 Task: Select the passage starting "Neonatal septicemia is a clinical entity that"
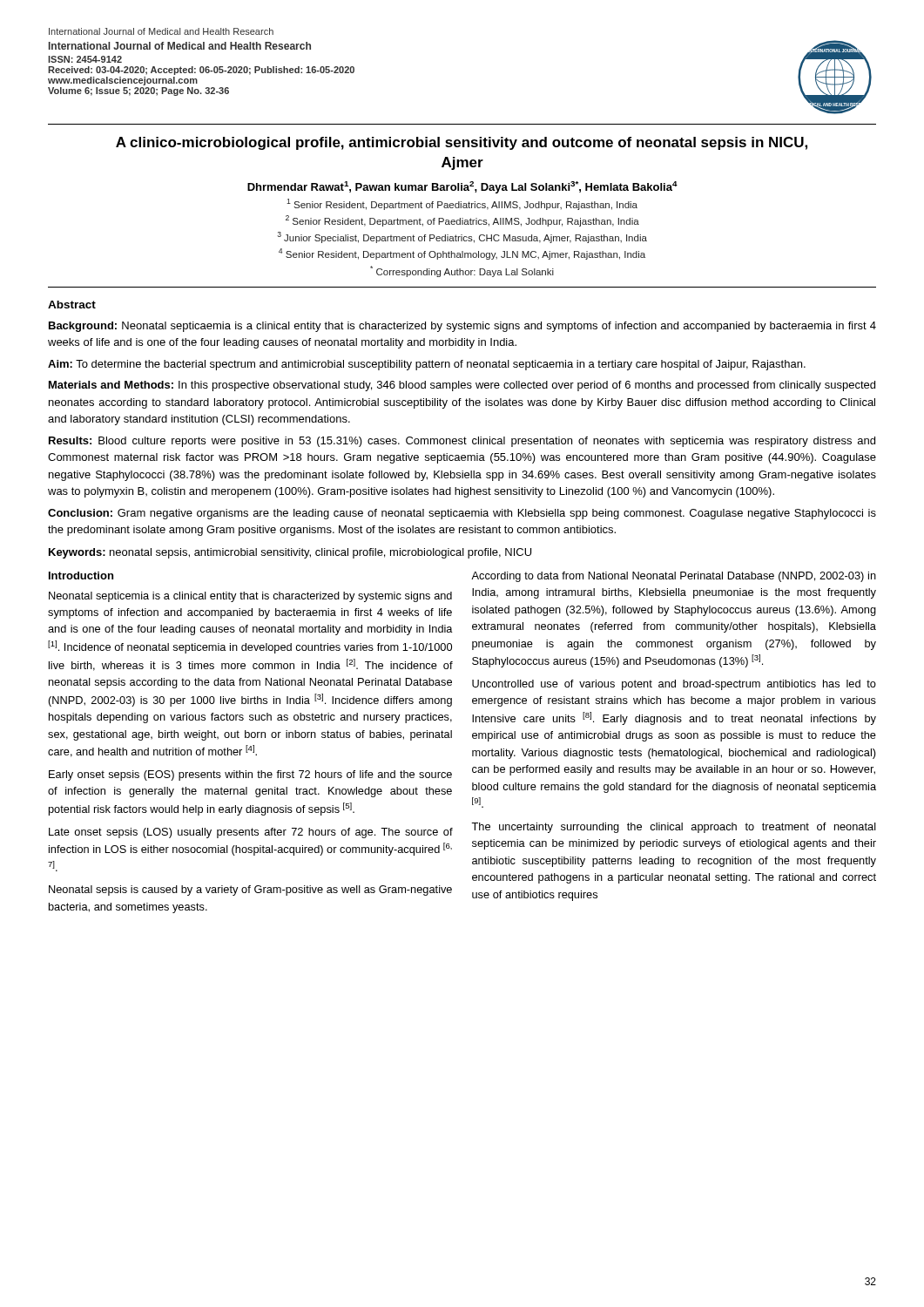coord(250,751)
